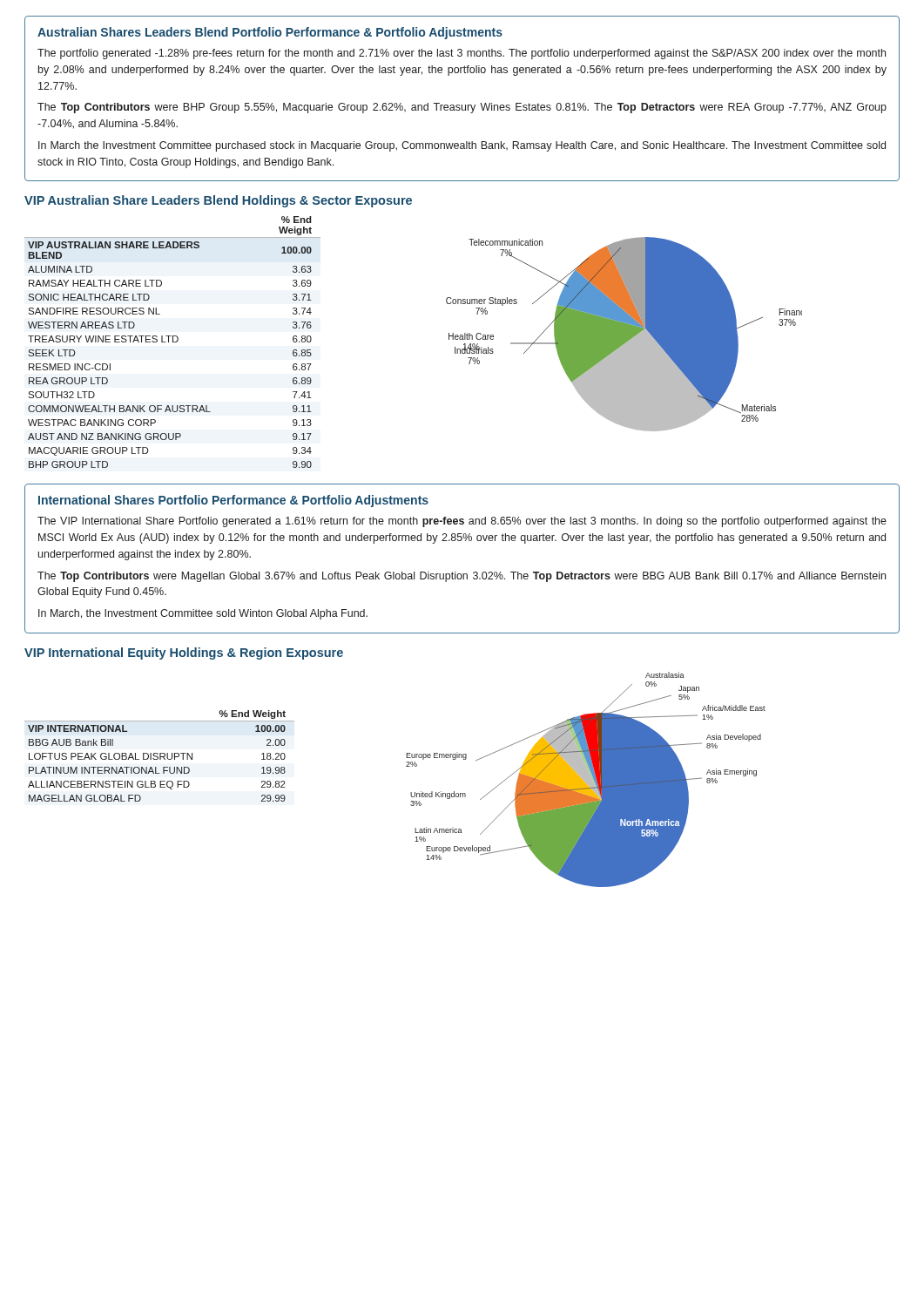Locate the table with the text "COMMONWEALTH BANK OF AUSTRAL"
The image size is (924, 1307).
coord(172,342)
